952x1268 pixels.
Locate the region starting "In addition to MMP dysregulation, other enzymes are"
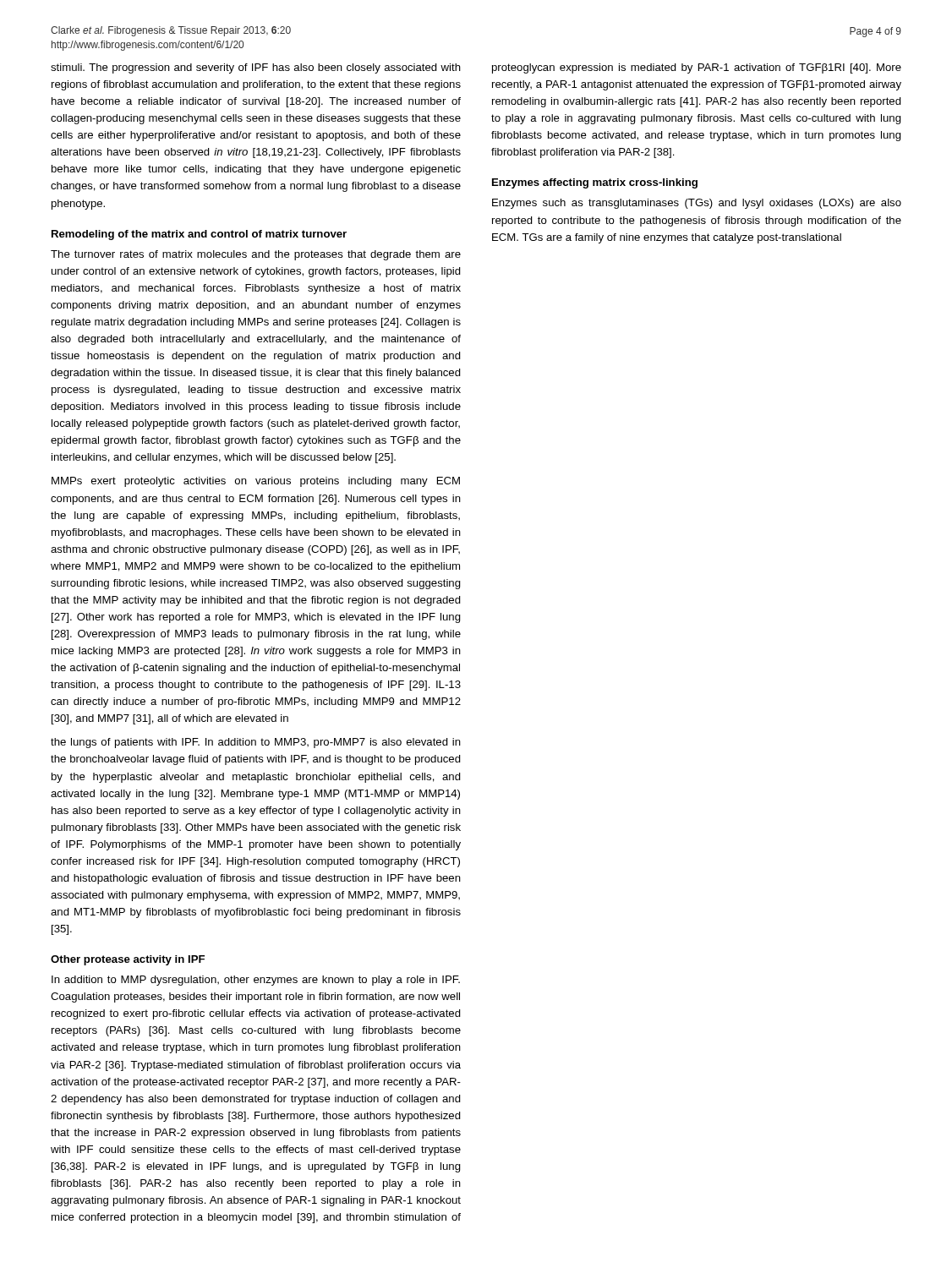click(257, 68)
